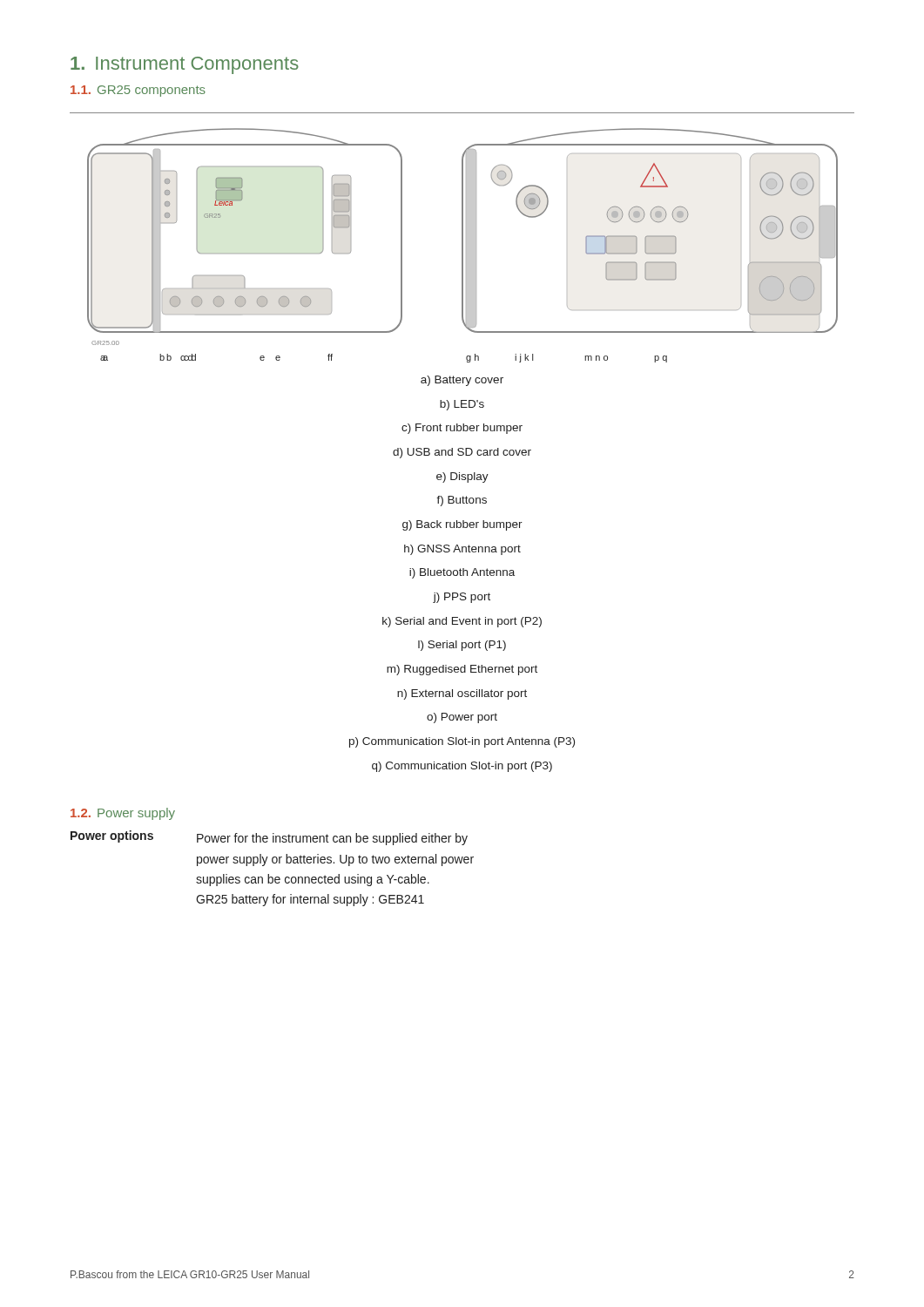The image size is (924, 1307).
Task: Find the region starting "e) Display"
Action: [x=462, y=476]
